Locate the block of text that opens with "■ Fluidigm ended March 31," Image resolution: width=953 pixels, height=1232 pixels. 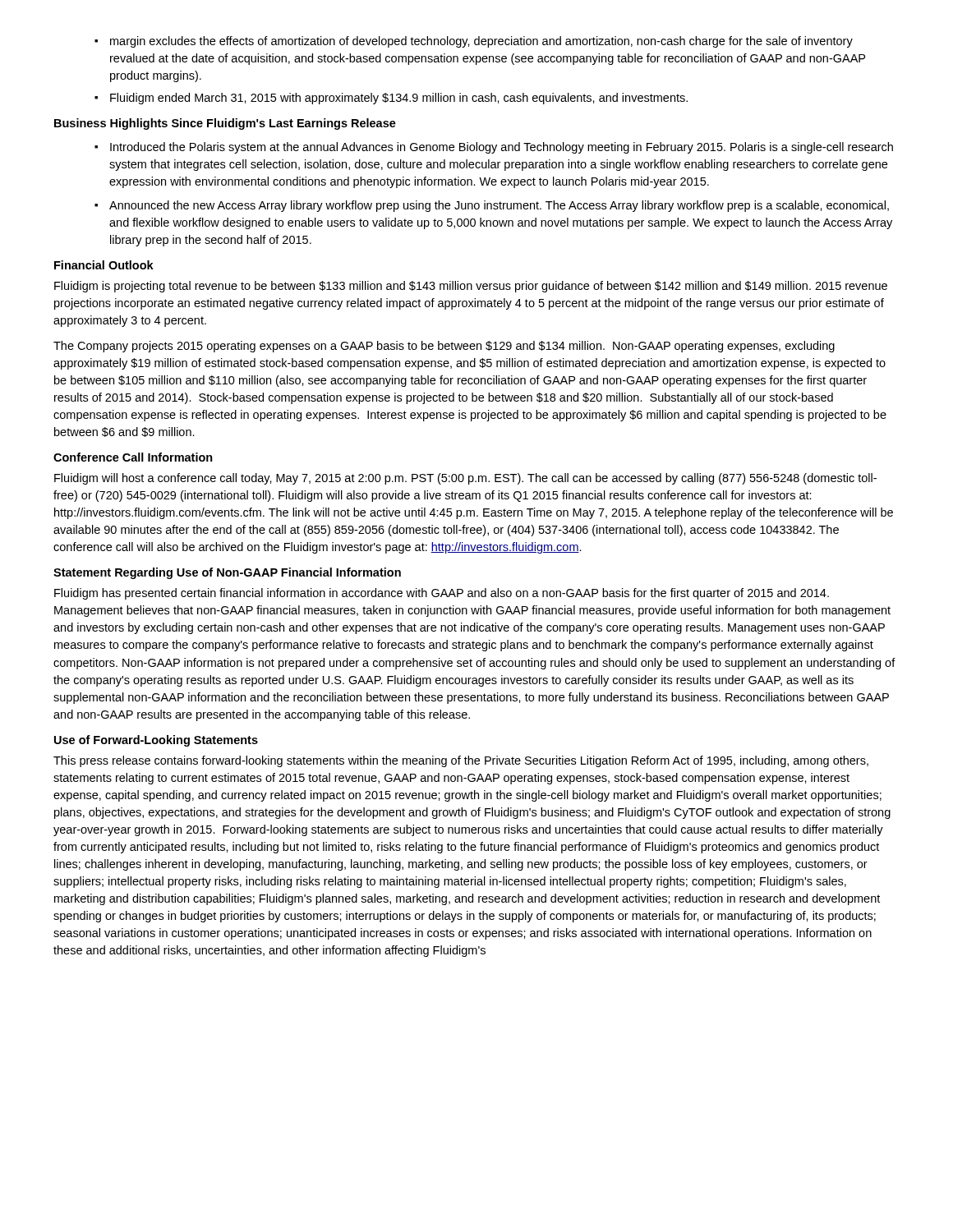coord(497,98)
